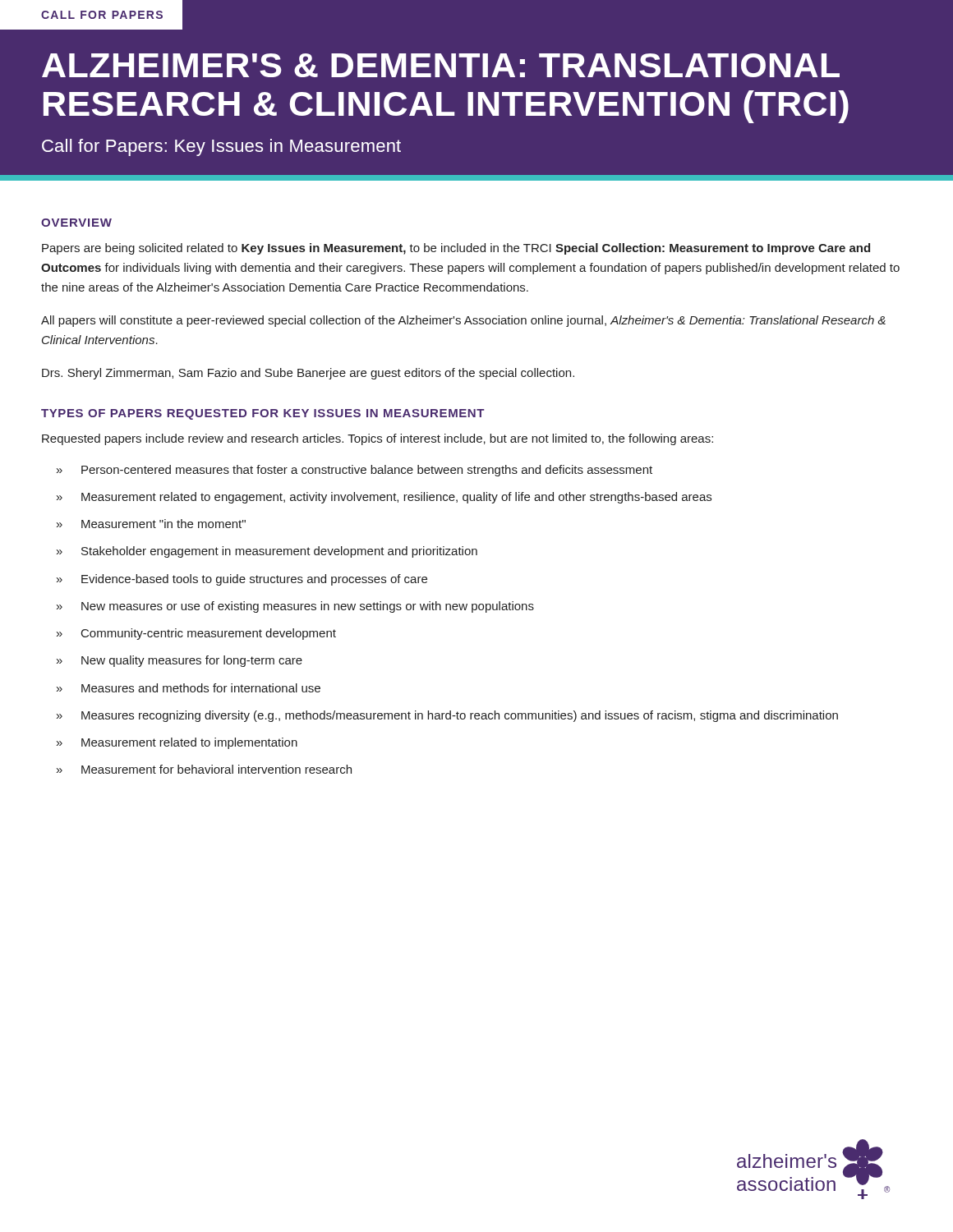Viewport: 953px width, 1232px height.
Task: Point to the block starting "» New quality measures"
Action: 180,661
